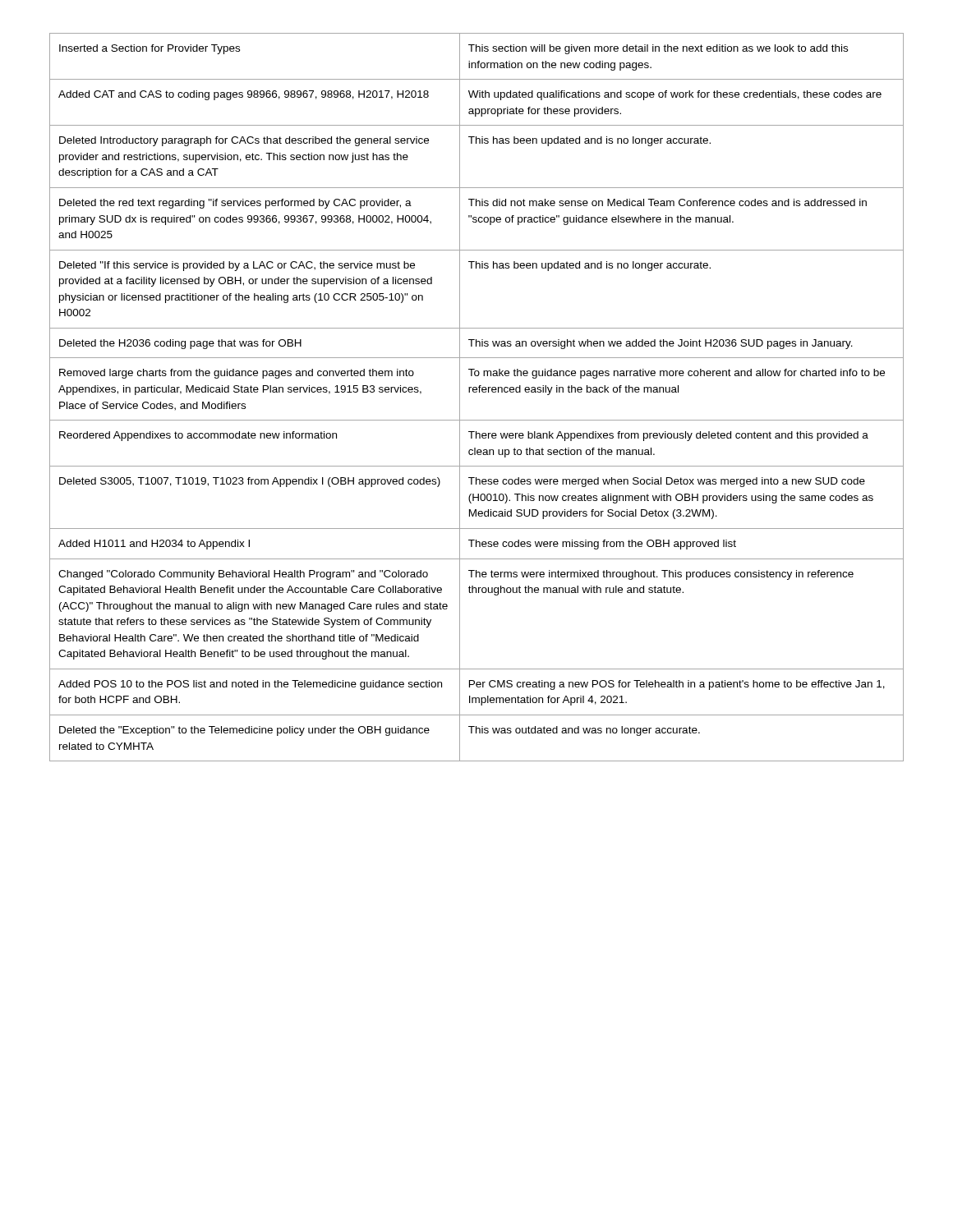Select a table
The height and width of the screenshot is (1232, 953).
pyautogui.click(x=476, y=397)
